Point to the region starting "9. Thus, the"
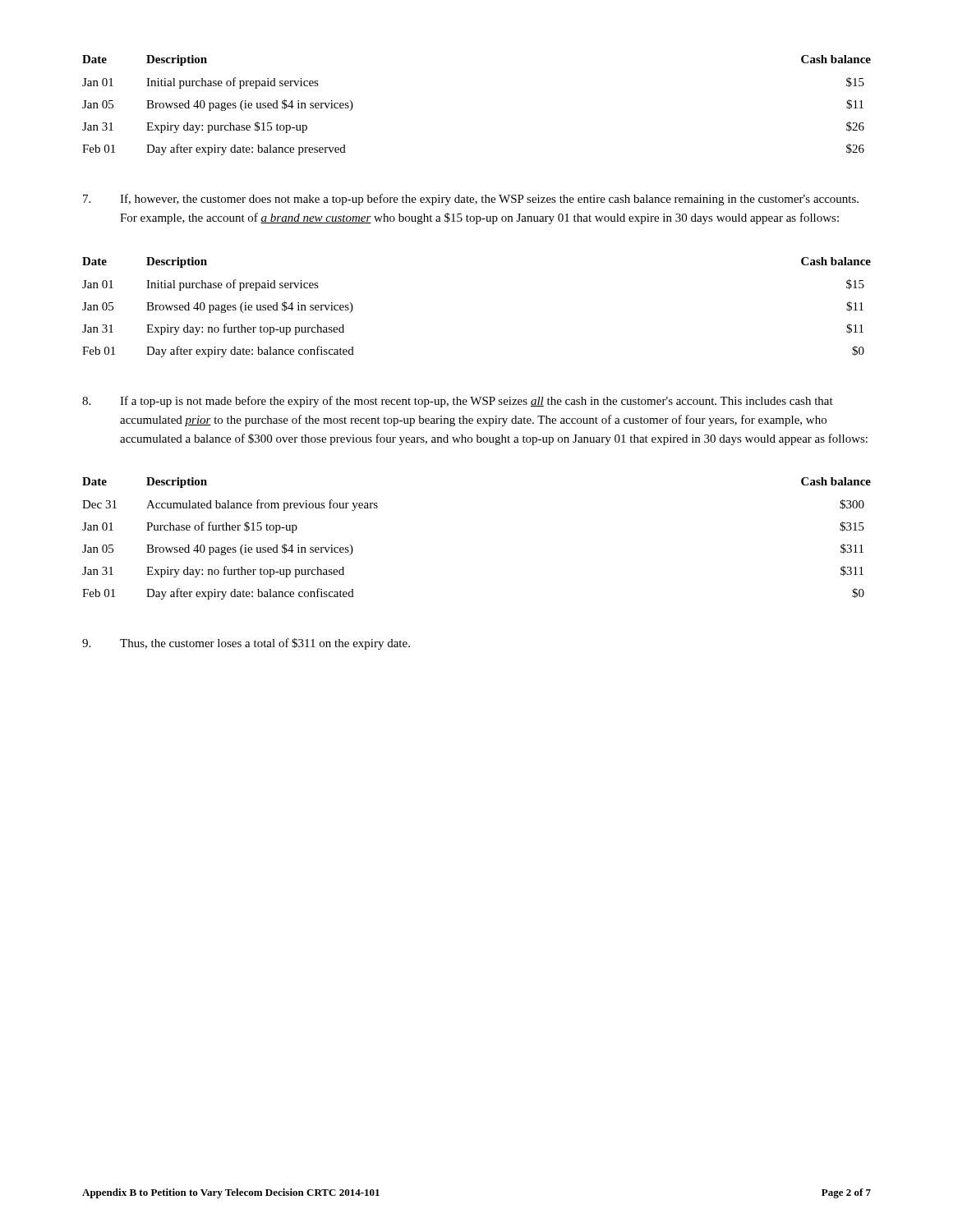The height and width of the screenshot is (1232, 953). click(x=246, y=644)
